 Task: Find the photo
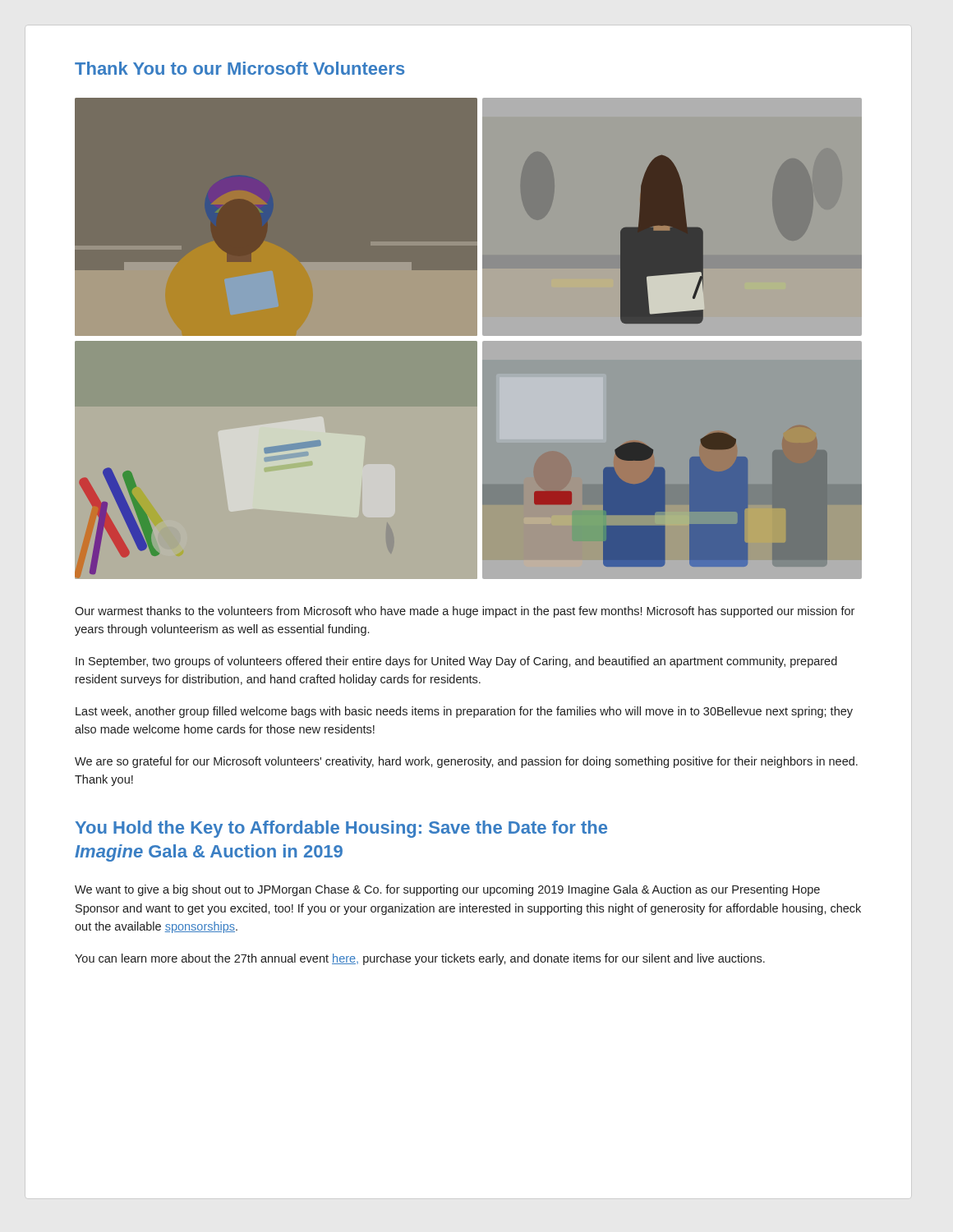468,338
